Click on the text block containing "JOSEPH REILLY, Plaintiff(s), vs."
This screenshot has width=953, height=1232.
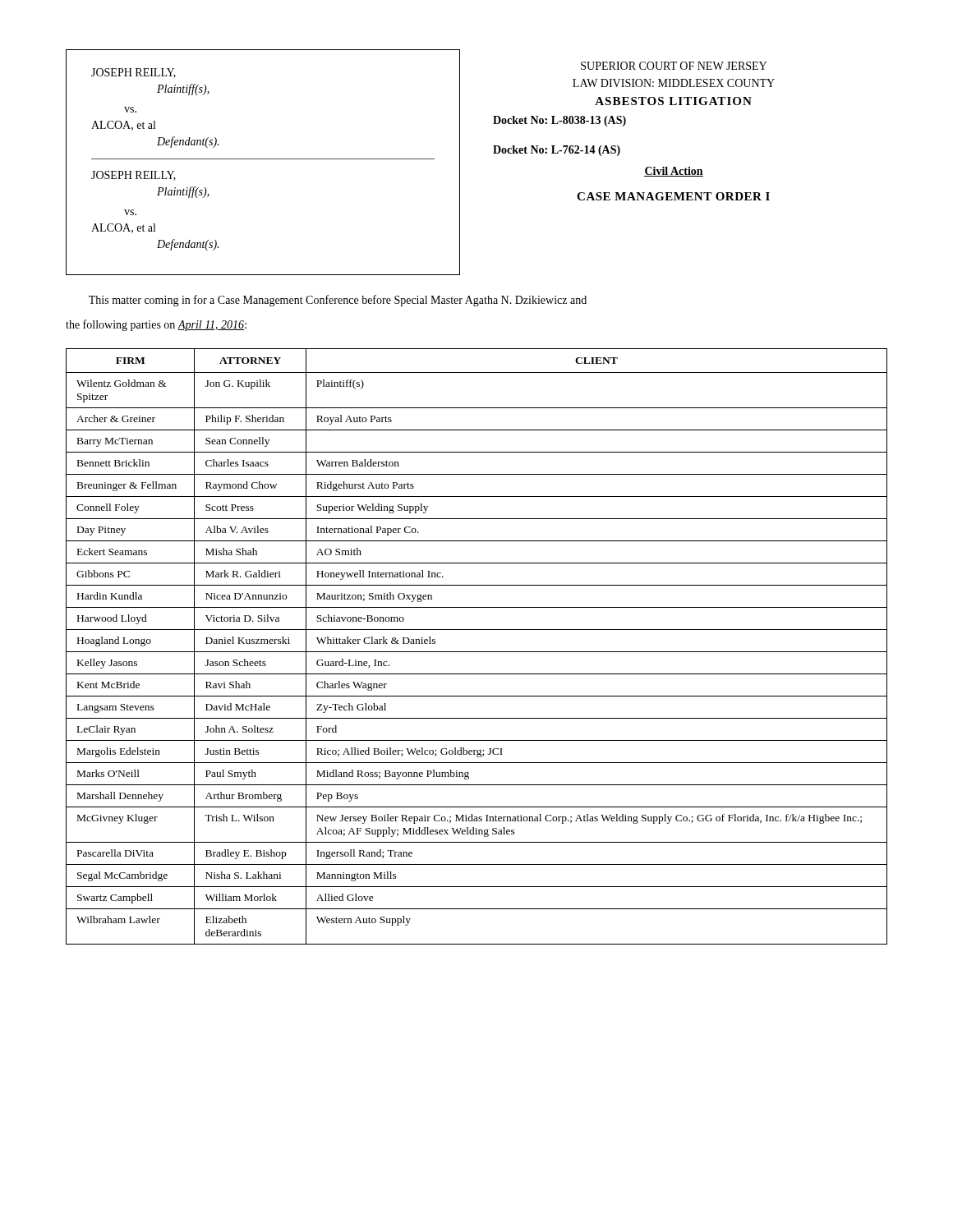coord(263,159)
